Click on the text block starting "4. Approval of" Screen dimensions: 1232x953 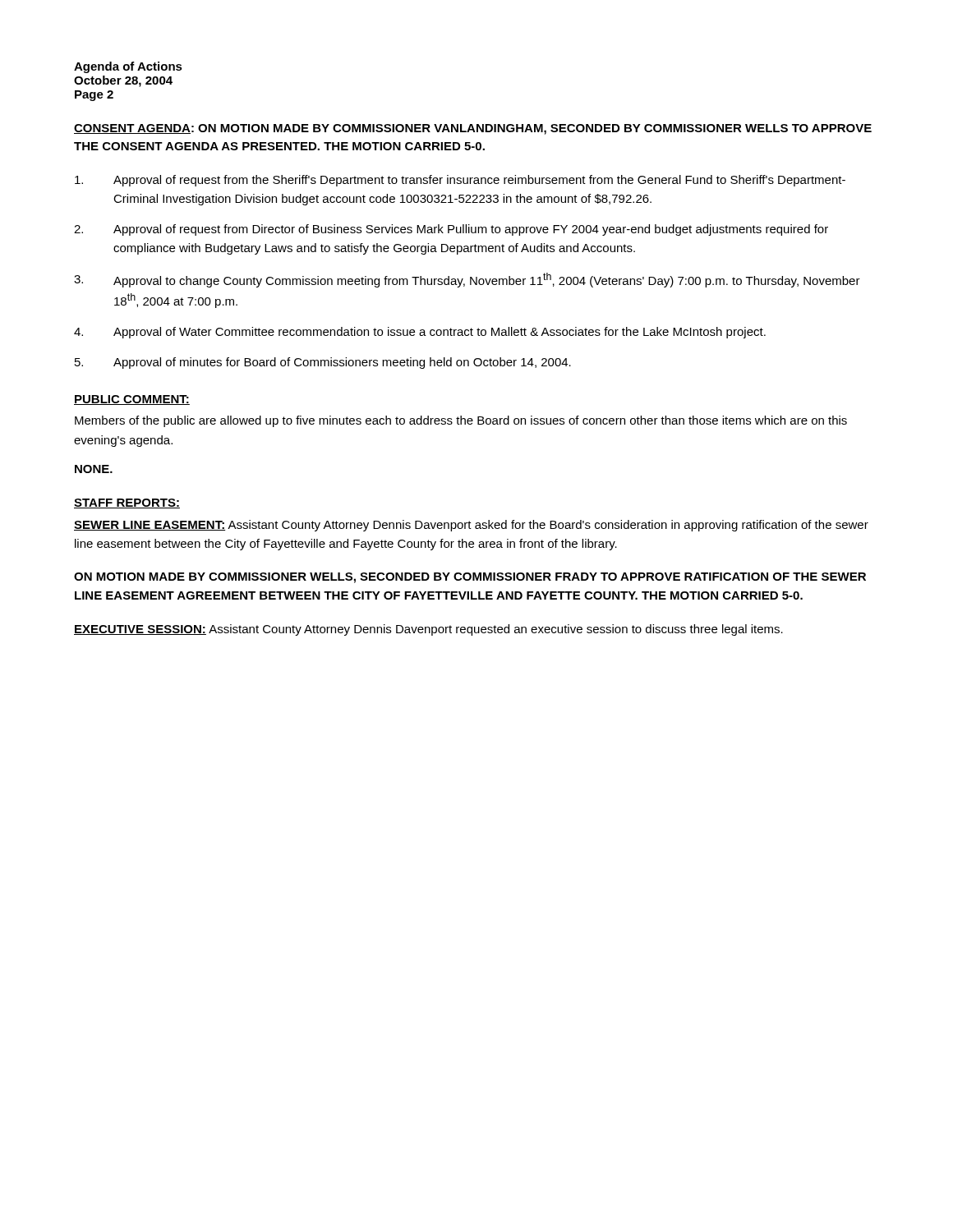tap(476, 331)
